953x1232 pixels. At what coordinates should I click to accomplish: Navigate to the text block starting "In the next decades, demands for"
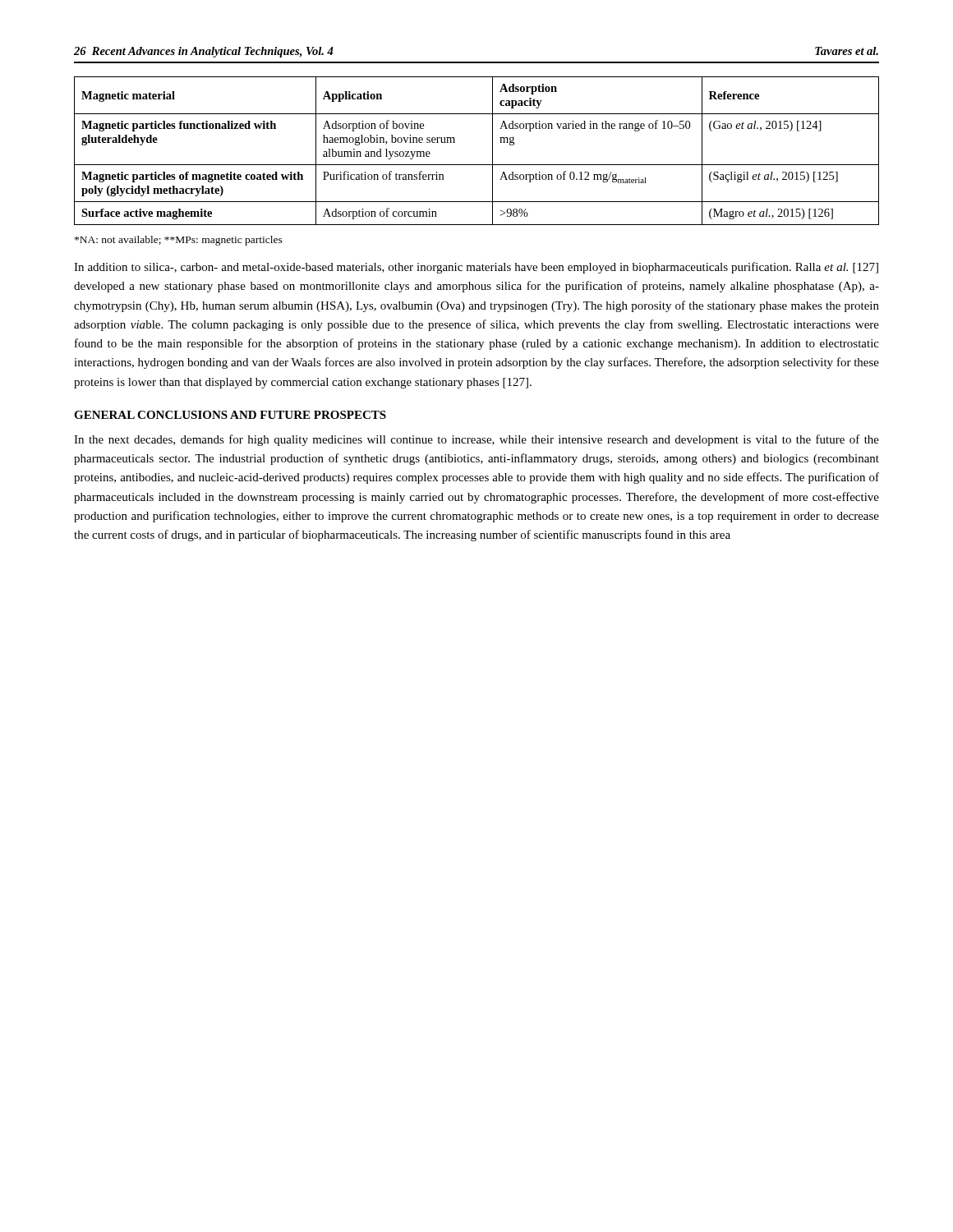[x=476, y=487]
